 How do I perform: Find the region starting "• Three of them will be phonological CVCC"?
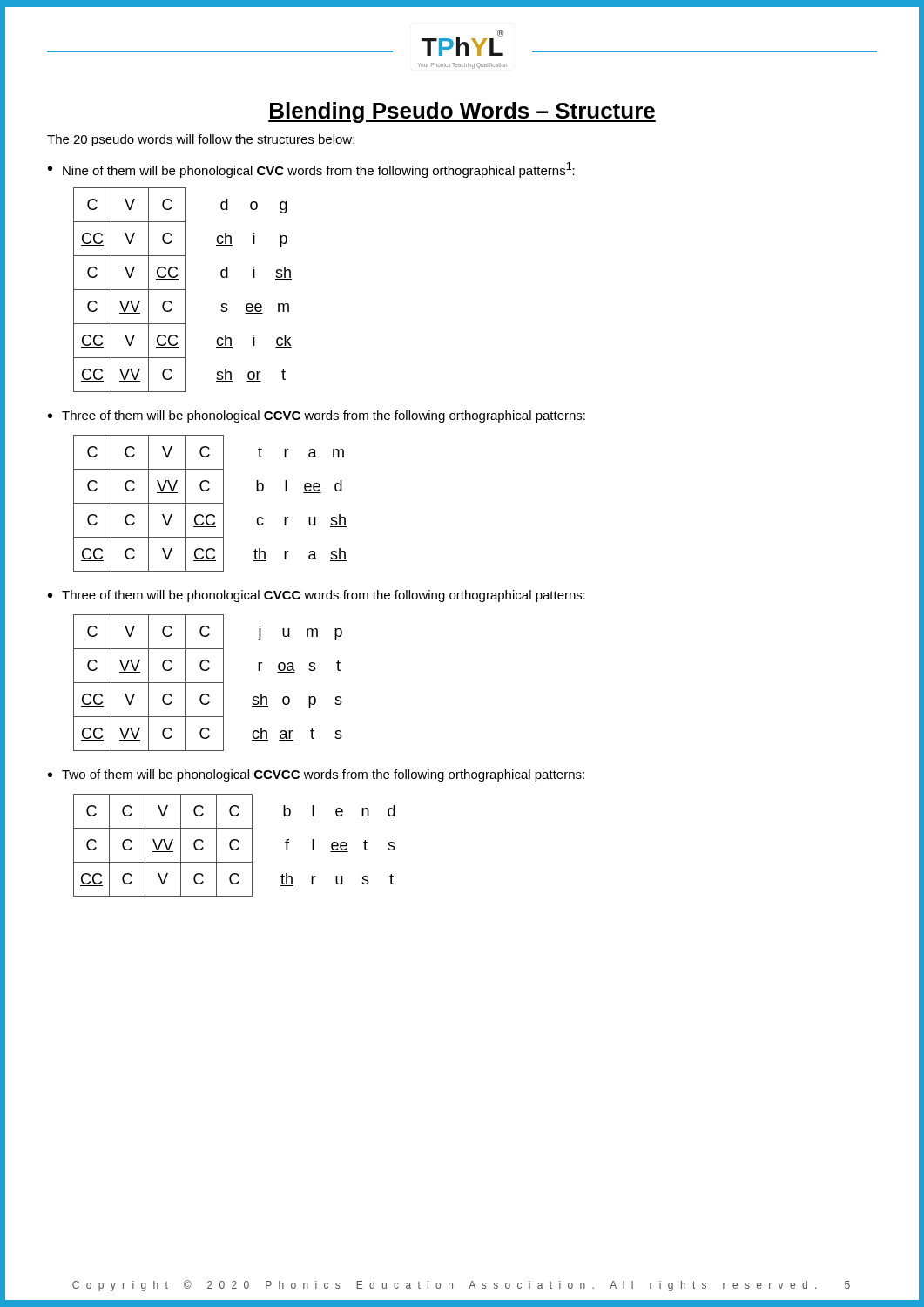pyautogui.click(x=317, y=596)
